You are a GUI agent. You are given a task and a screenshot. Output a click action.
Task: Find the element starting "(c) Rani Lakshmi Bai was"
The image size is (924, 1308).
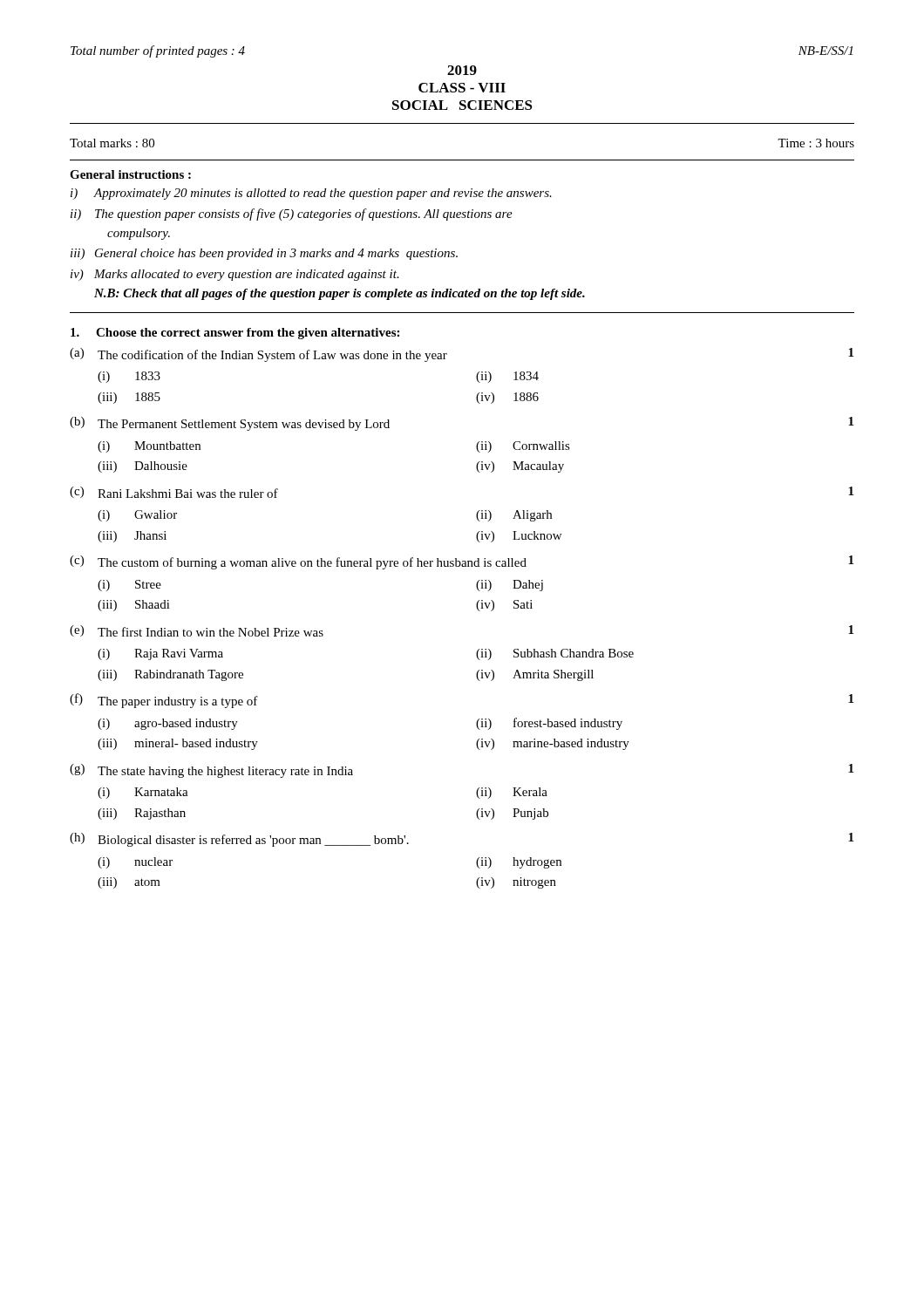(184, 492)
